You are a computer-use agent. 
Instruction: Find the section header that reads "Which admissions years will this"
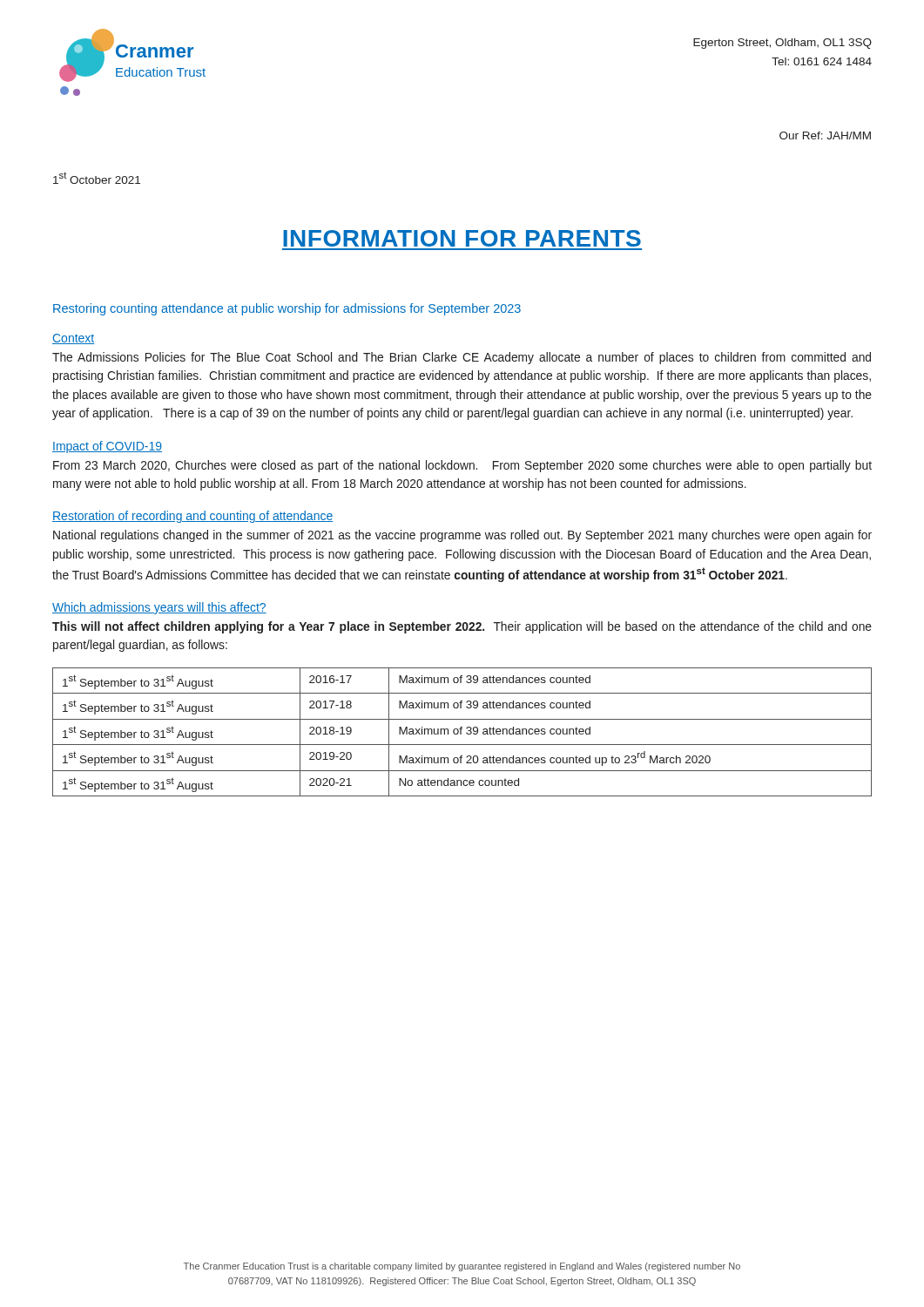159,607
